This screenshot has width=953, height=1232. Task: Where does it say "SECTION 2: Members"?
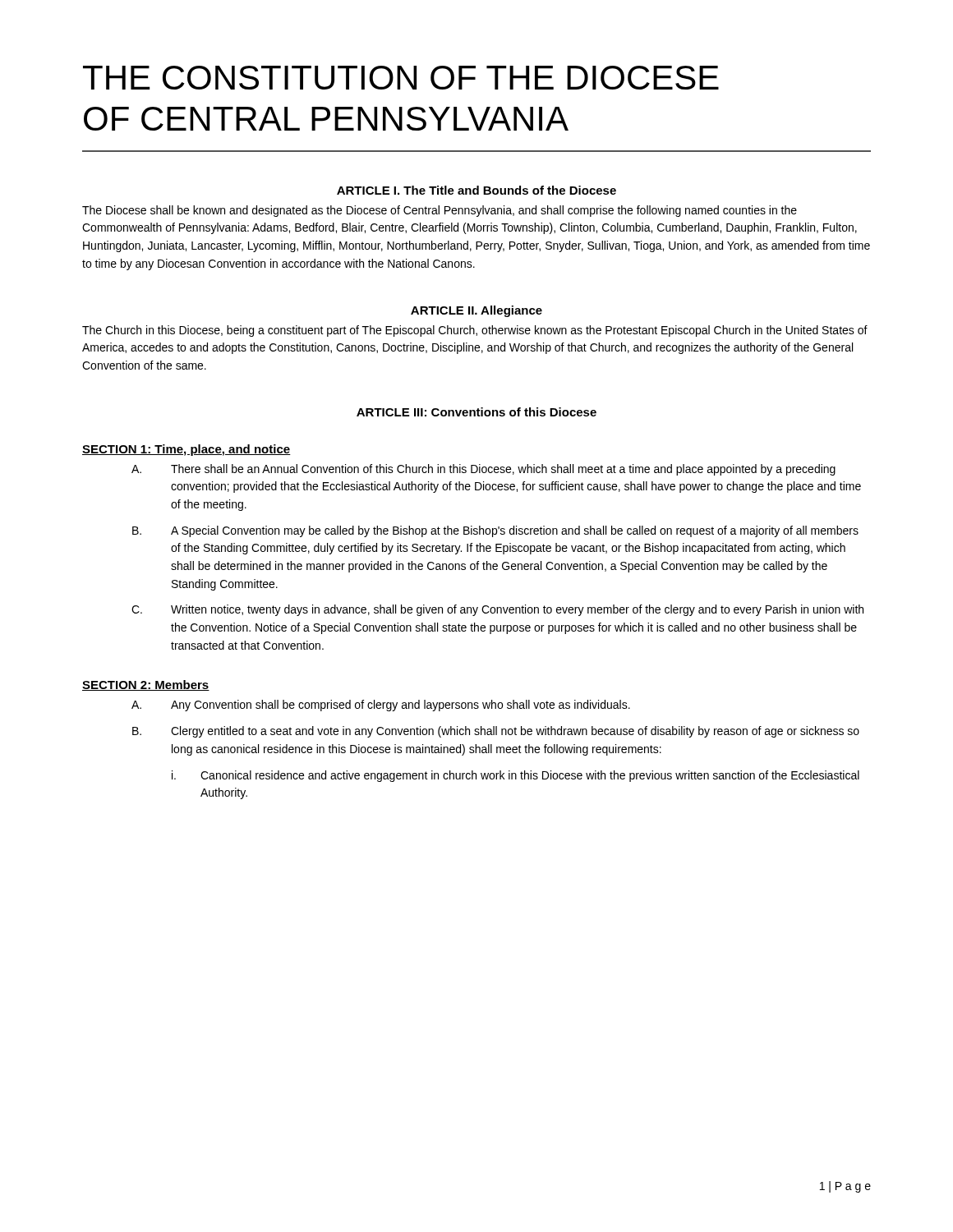coord(146,685)
